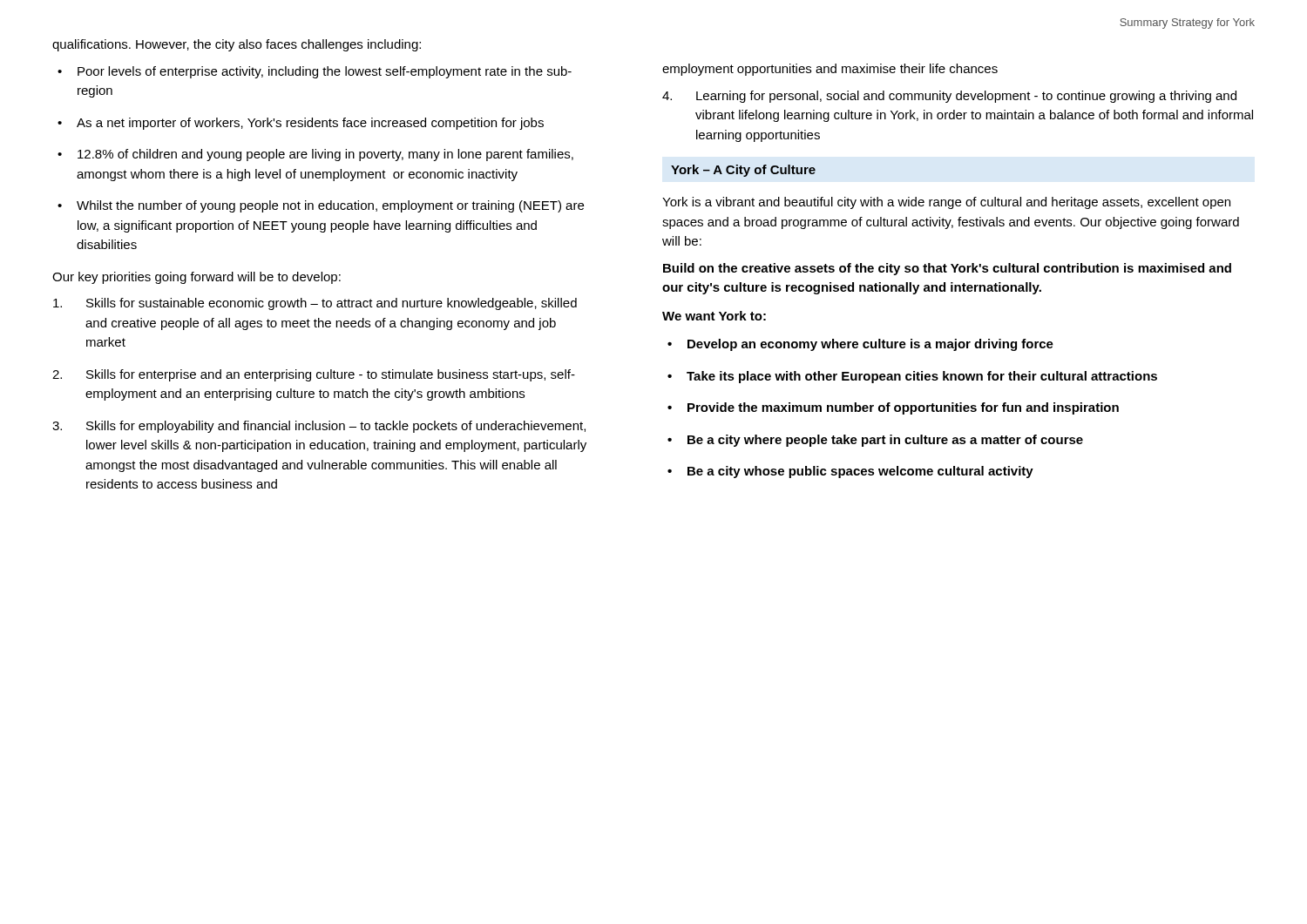Locate the list item containing "Be a city whose"
The width and height of the screenshot is (1307, 924).
tap(860, 471)
